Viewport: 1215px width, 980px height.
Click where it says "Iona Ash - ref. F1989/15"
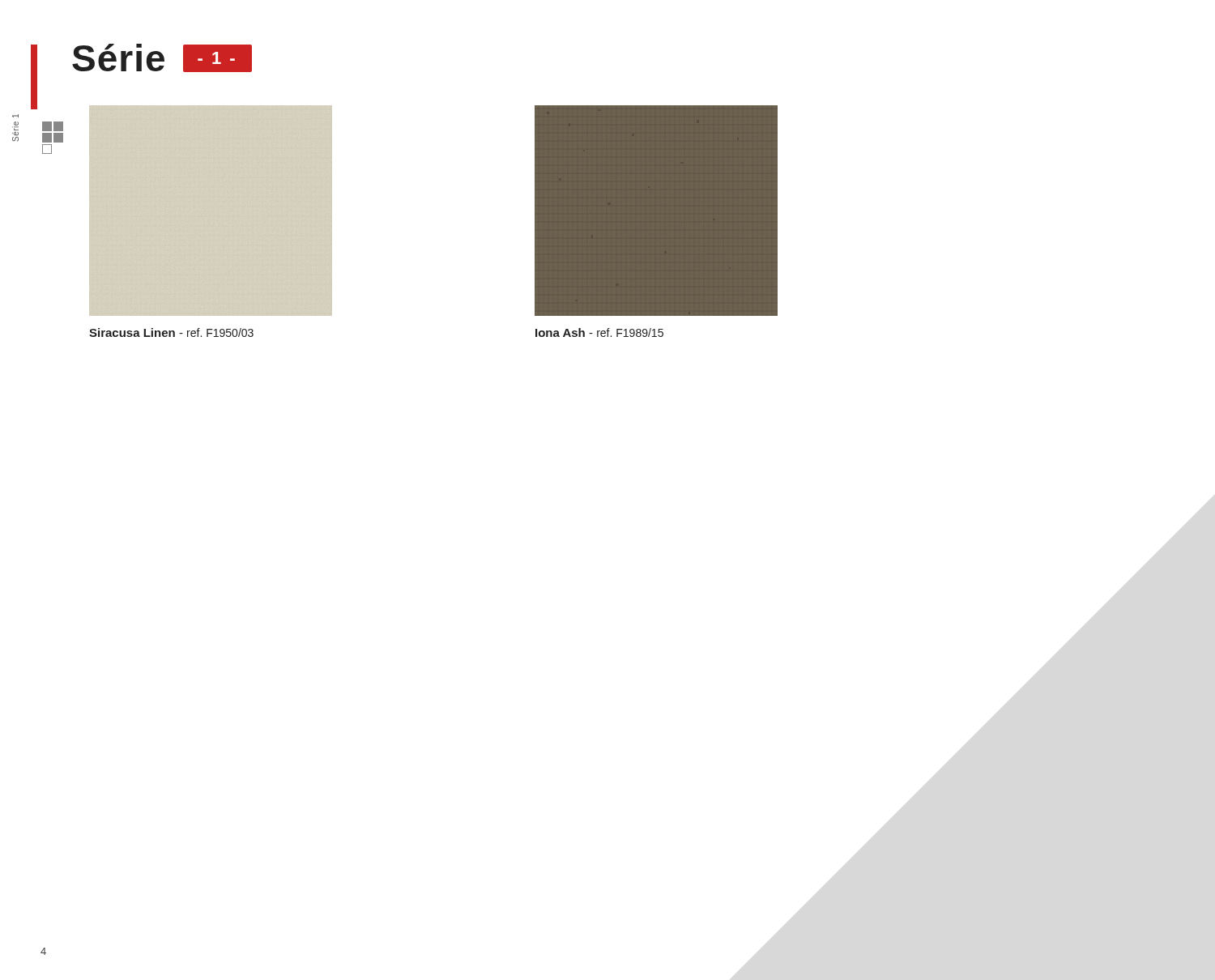tap(599, 332)
